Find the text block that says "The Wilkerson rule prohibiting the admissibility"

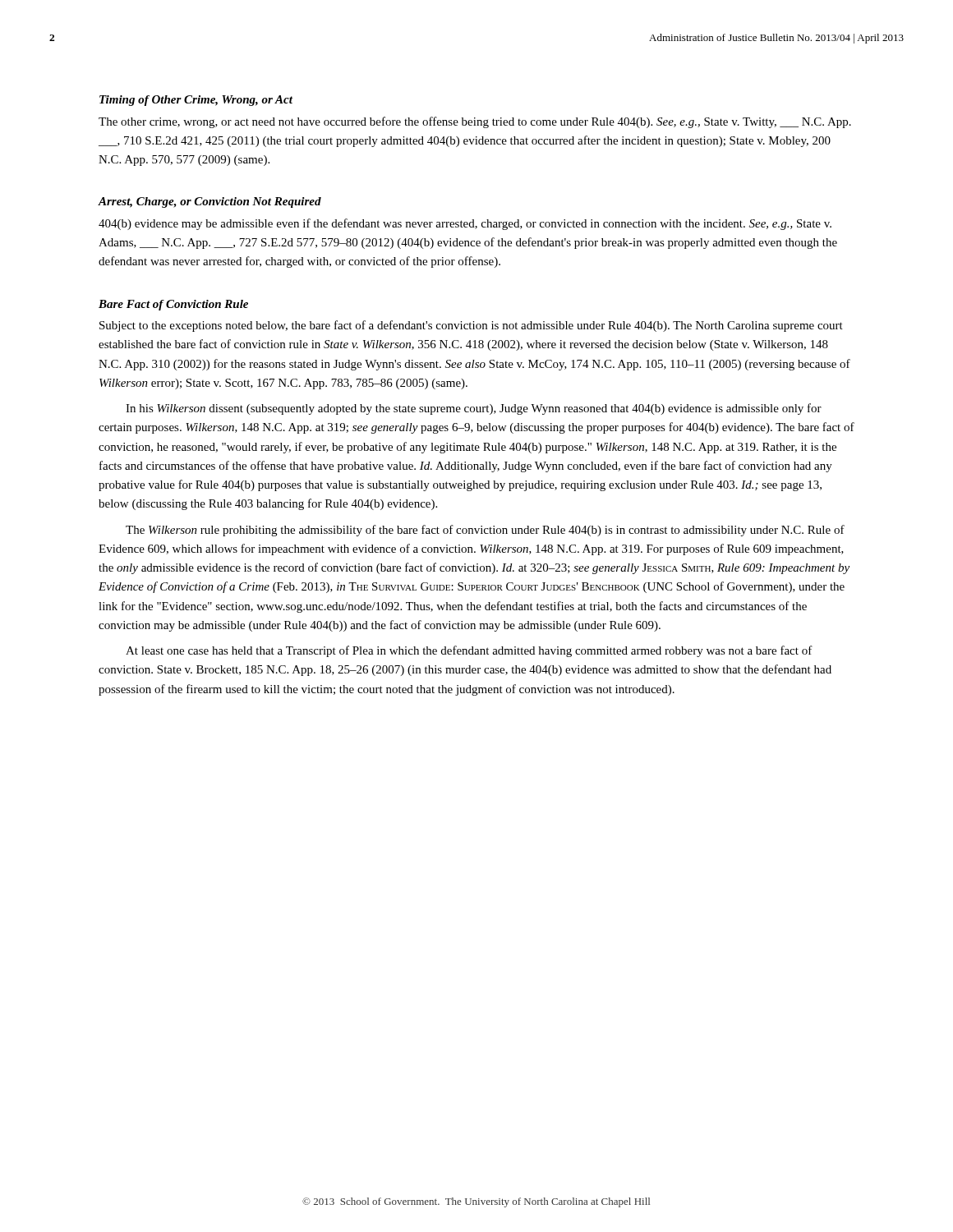point(474,577)
